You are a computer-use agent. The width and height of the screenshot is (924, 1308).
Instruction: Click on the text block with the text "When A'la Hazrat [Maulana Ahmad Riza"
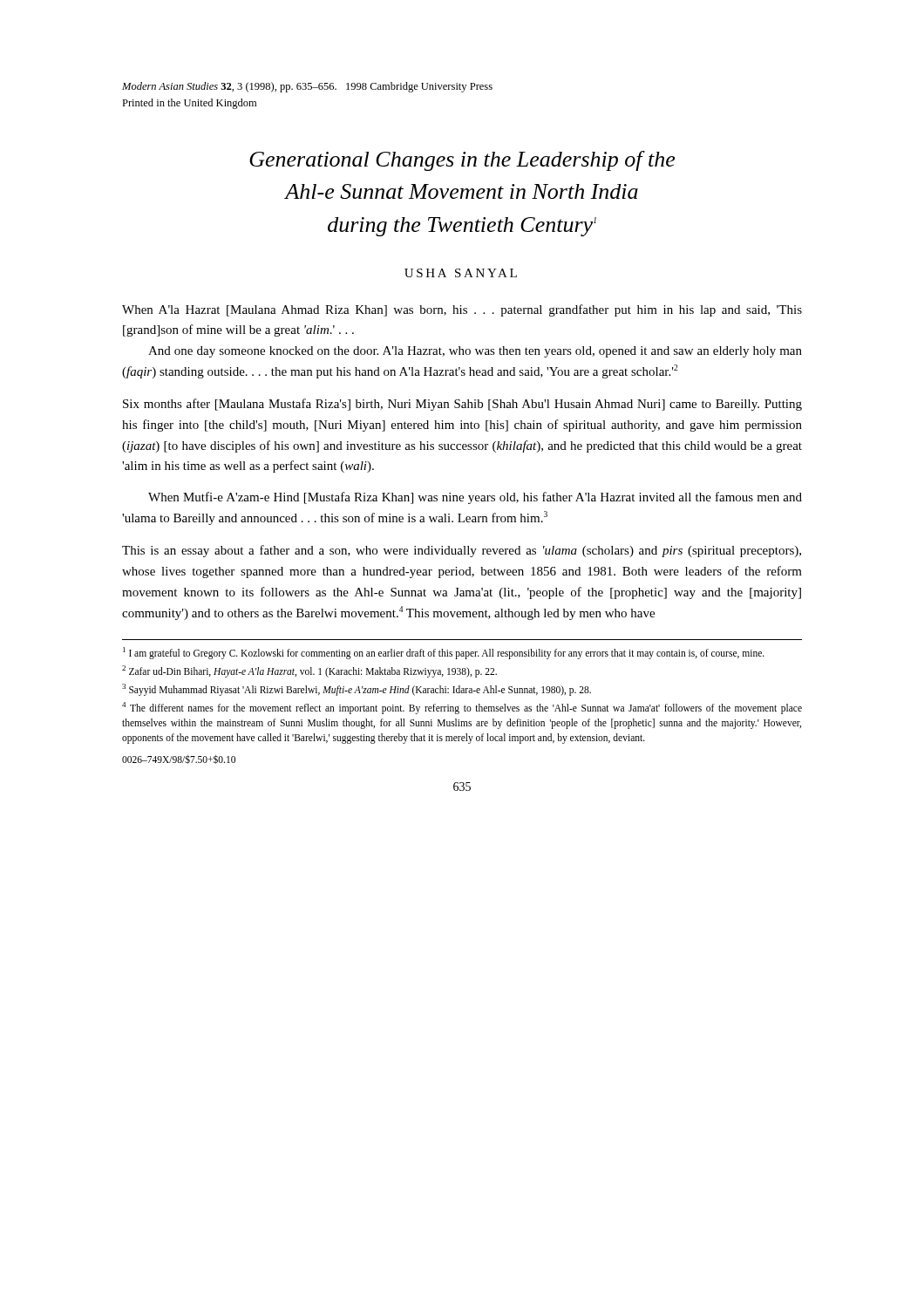click(x=462, y=341)
